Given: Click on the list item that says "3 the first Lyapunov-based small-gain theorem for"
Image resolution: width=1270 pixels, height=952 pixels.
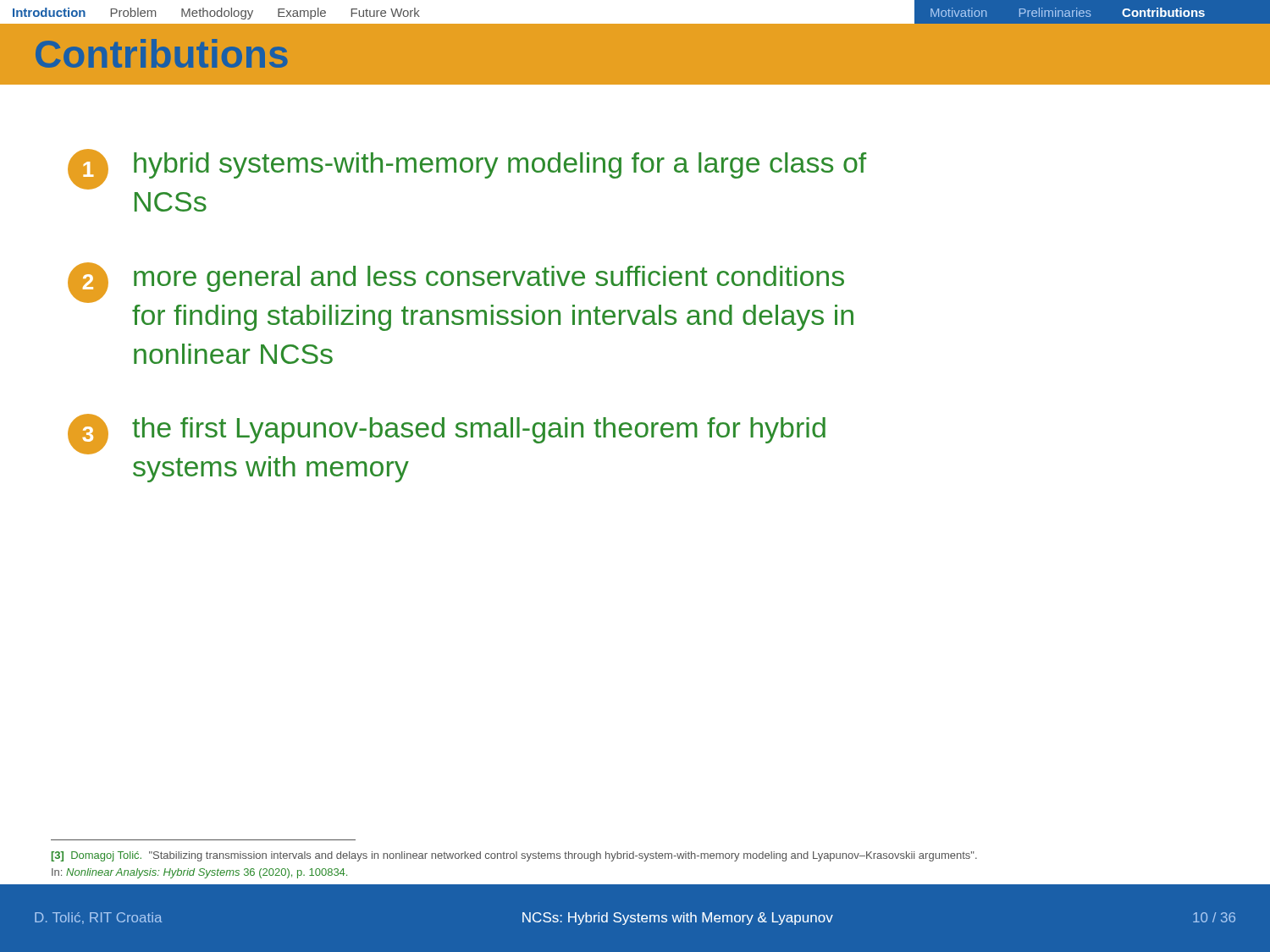Looking at the screenshot, I should [x=447, y=448].
